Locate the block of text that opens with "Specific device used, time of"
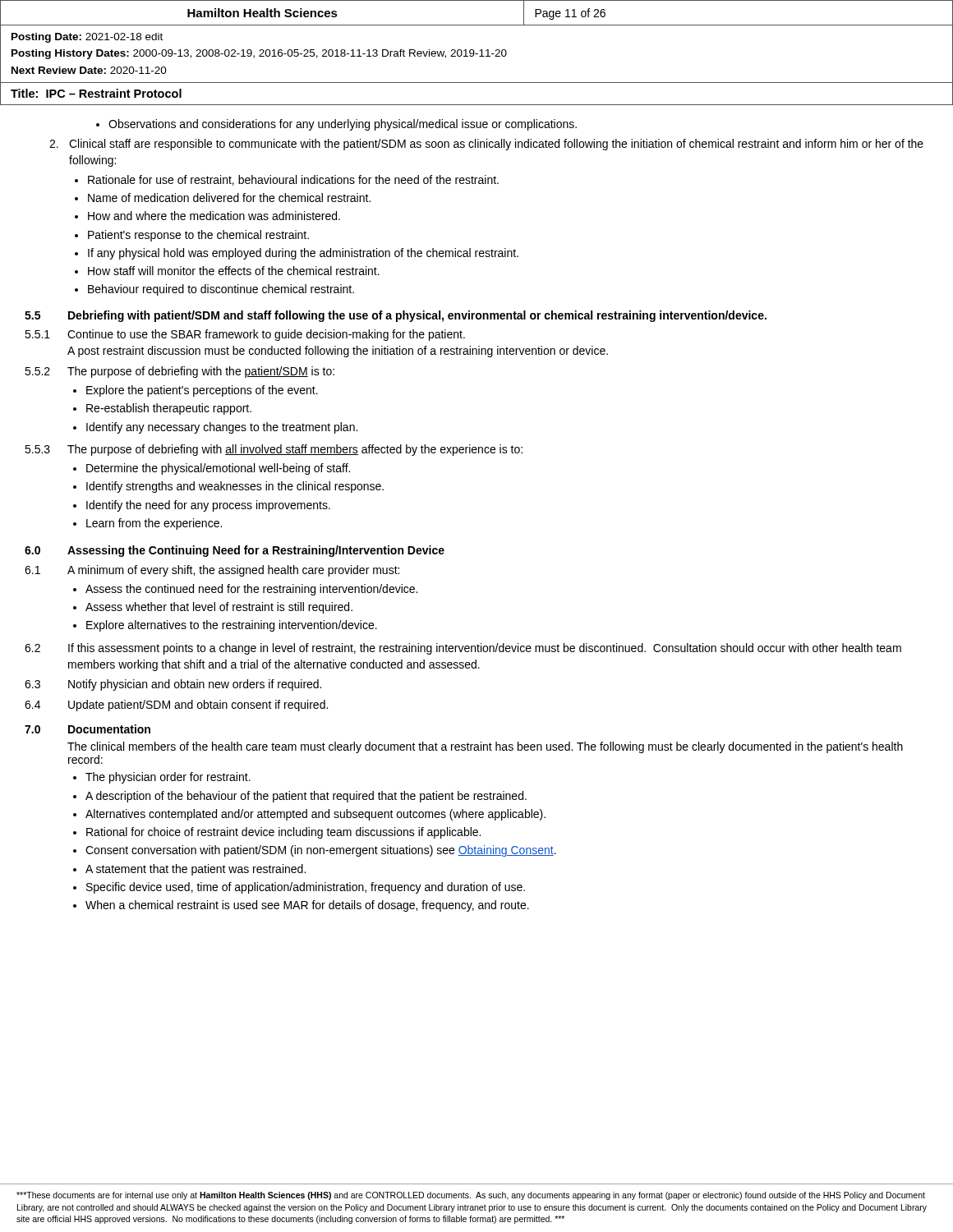 pos(306,887)
